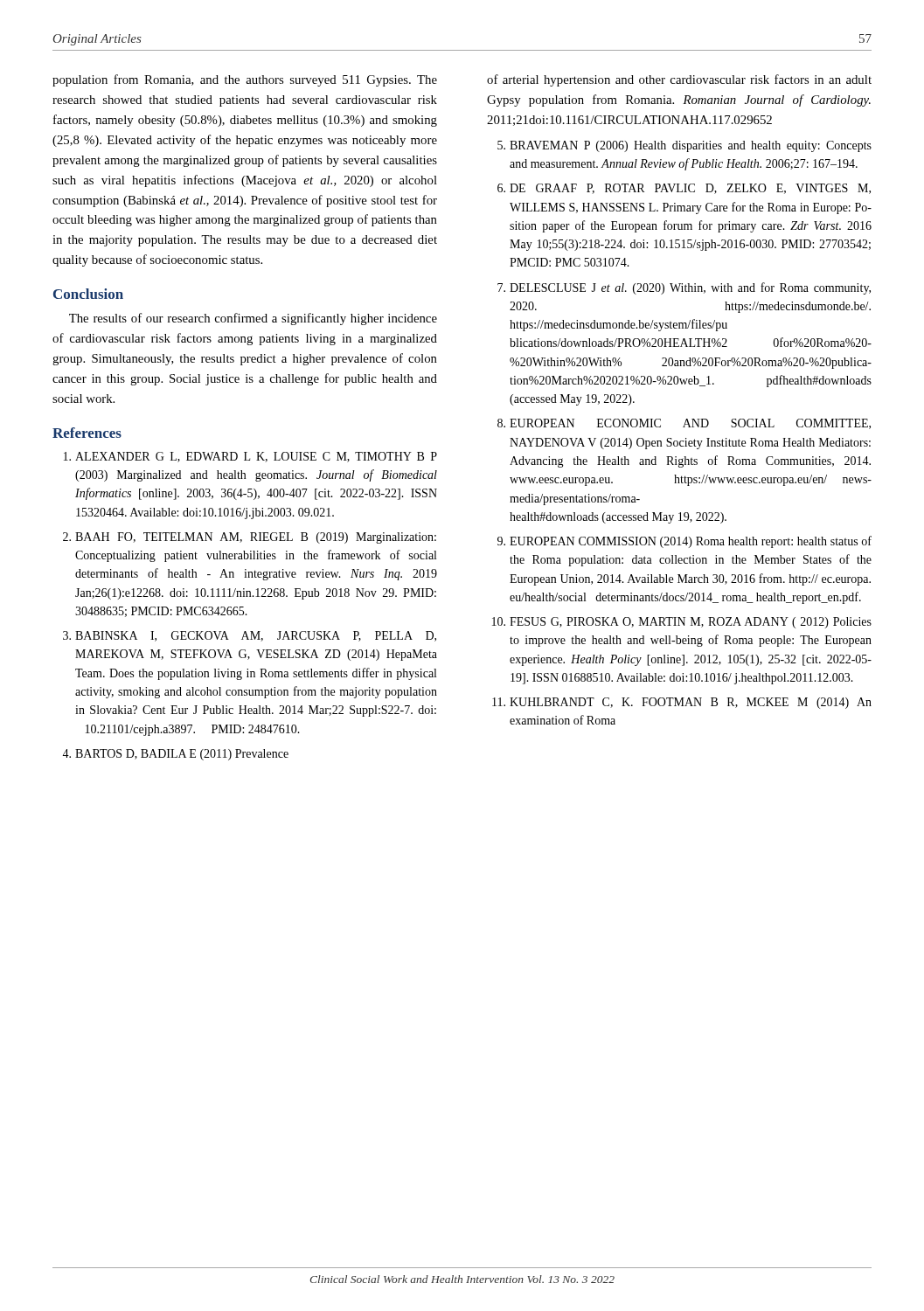This screenshot has height=1311, width=924.
Task: Locate the block of text that opens with "ALEXANDER G L, EDWARD L K,"
Action: 245,484
